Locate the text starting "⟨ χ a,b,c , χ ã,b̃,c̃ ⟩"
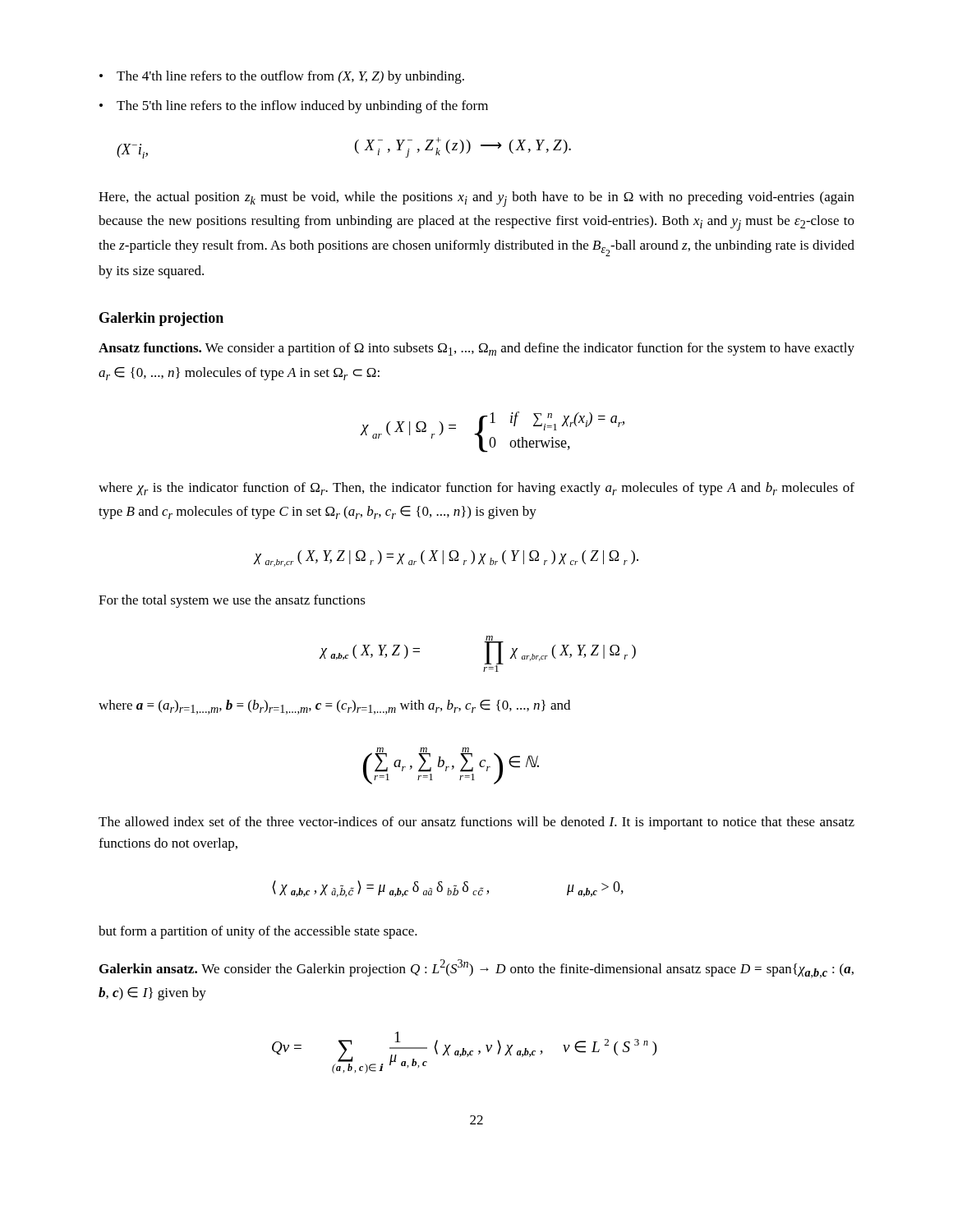Viewport: 953px width, 1232px height. click(476, 886)
